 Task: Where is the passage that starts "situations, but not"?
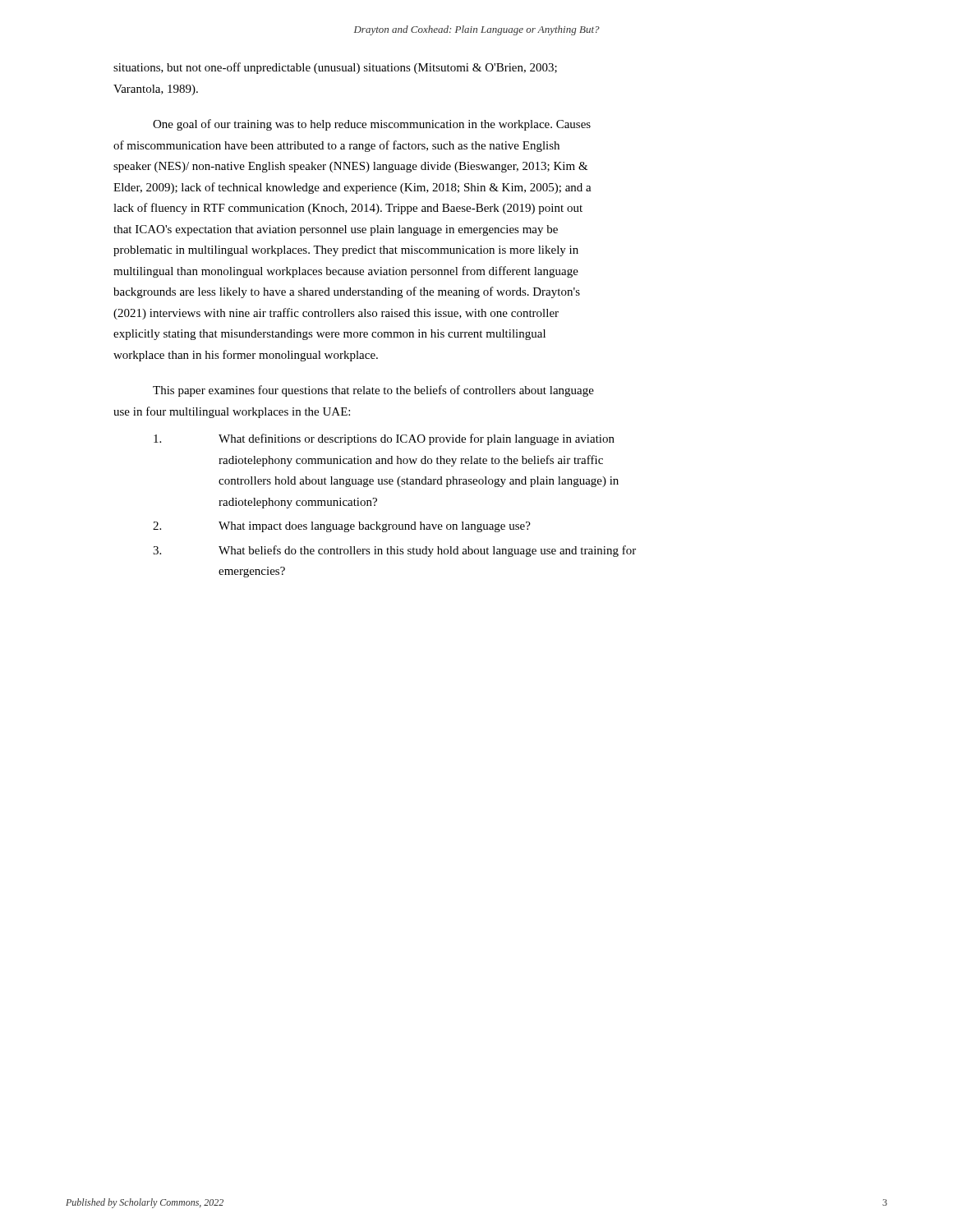click(x=476, y=78)
